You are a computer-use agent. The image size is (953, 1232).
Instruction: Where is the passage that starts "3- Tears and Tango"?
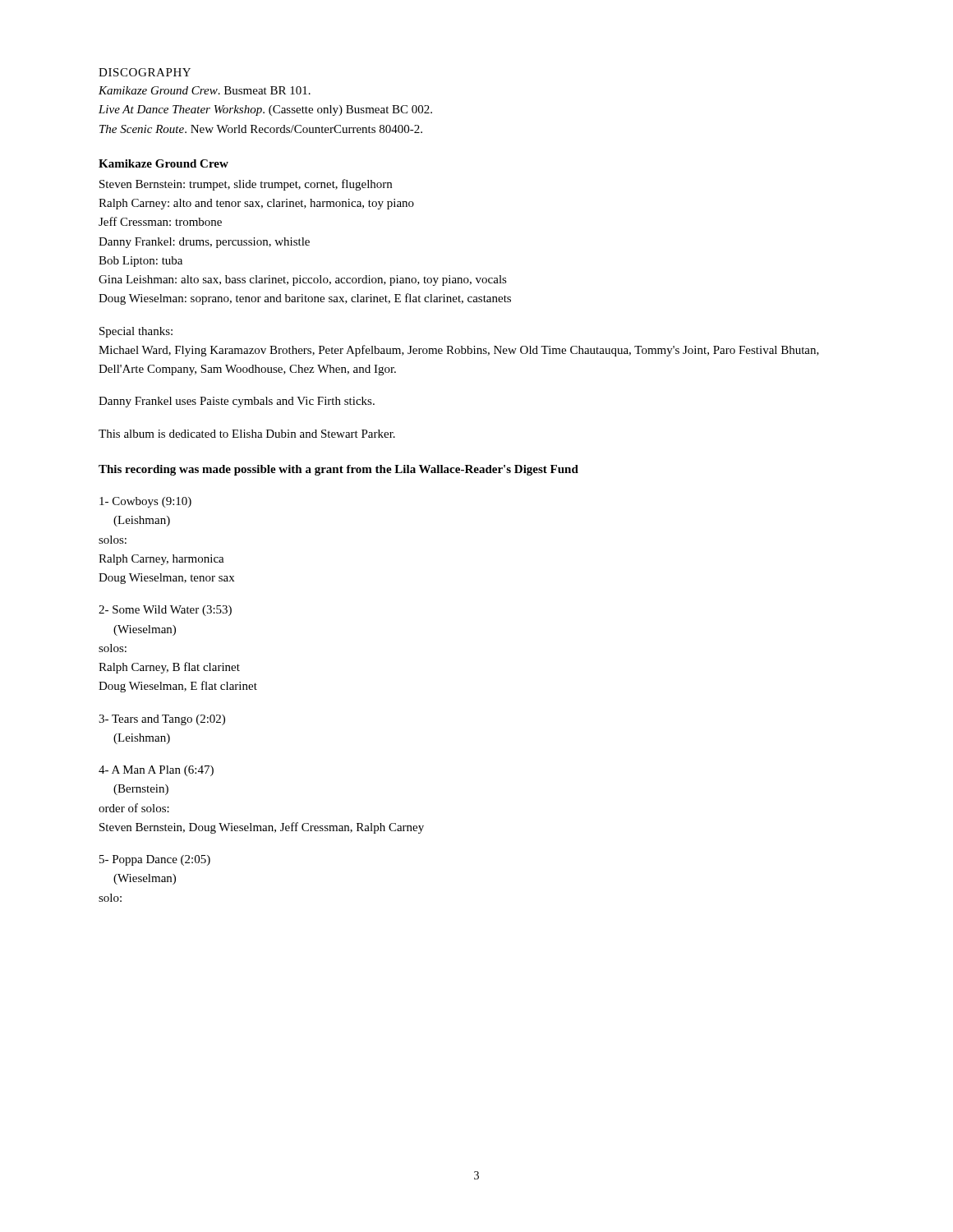162,728
